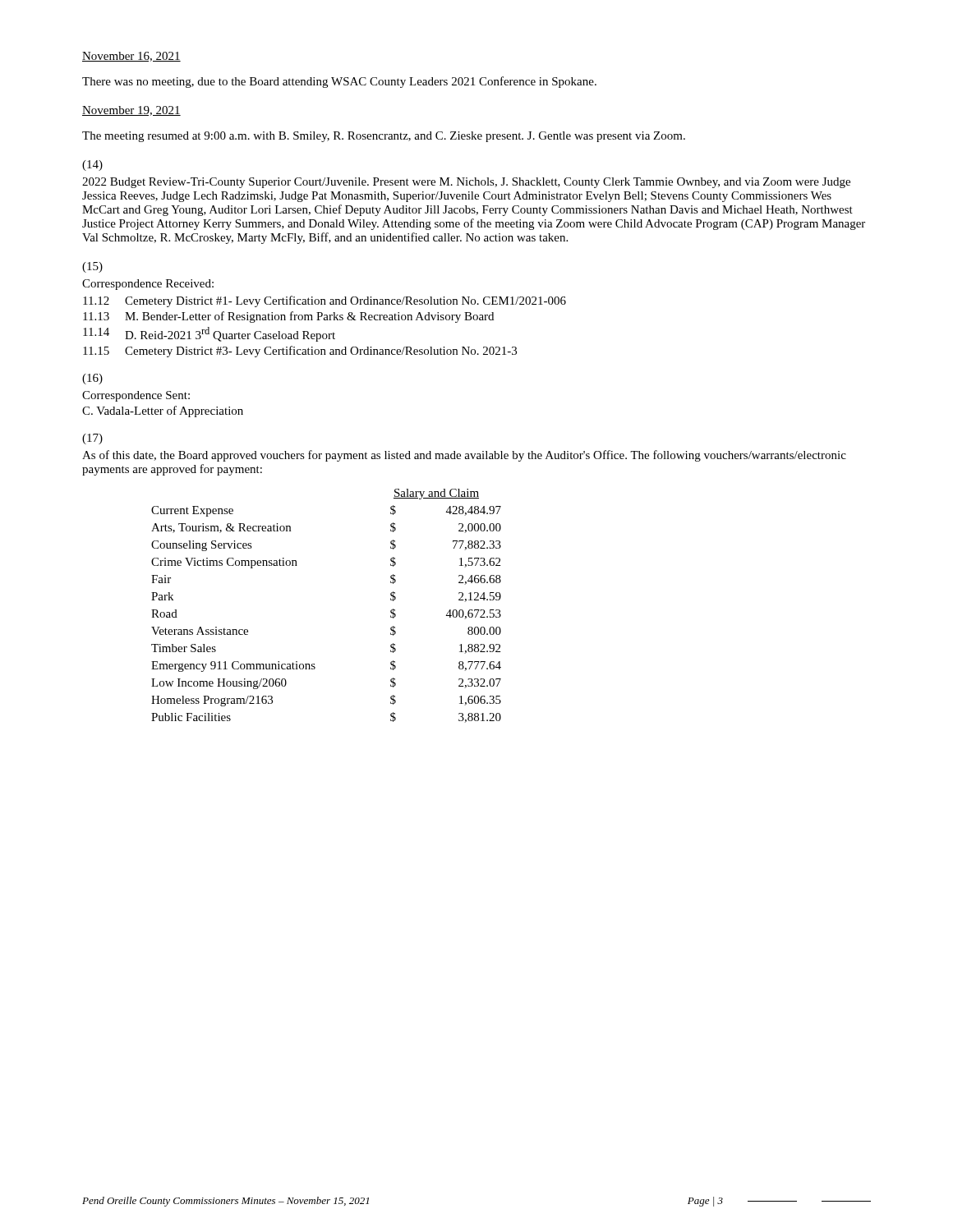953x1232 pixels.
Task: Find the block on this page that starts "11.12 Cemetery District #1- Levy Certification and Ordinance/Resolution"
Action: click(x=324, y=301)
